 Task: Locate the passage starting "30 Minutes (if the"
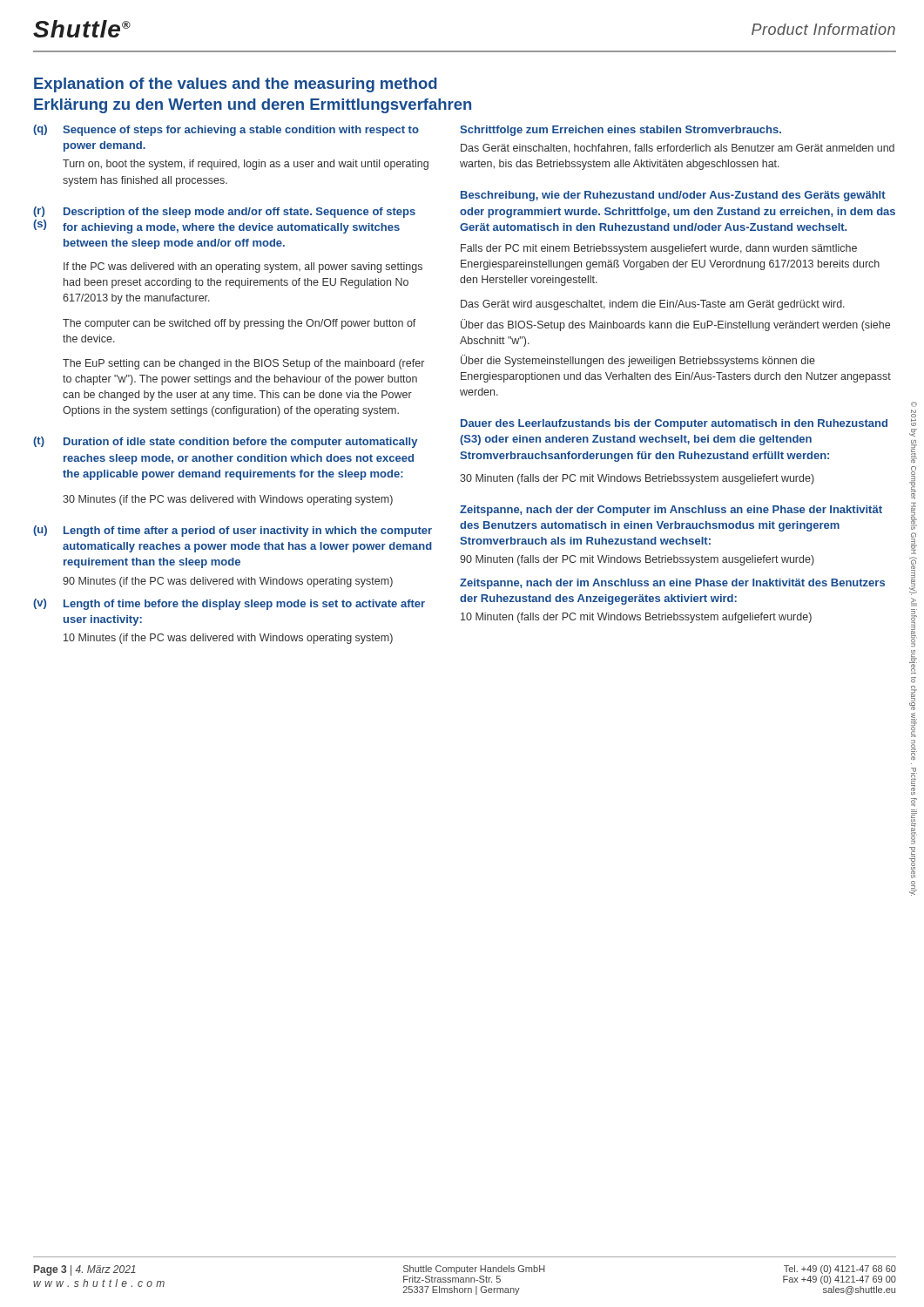228,499
